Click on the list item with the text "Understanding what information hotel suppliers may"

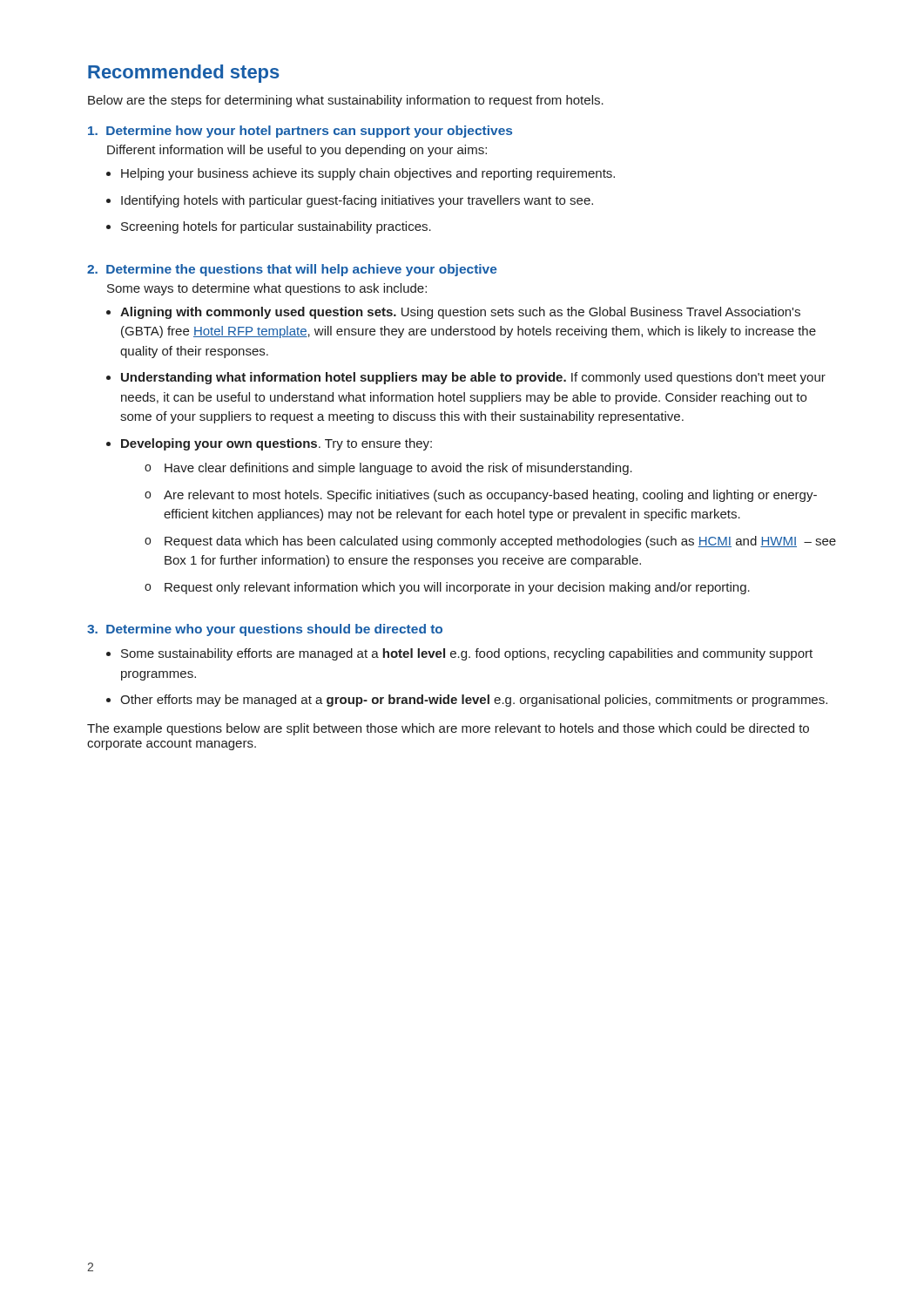[473, 396]
